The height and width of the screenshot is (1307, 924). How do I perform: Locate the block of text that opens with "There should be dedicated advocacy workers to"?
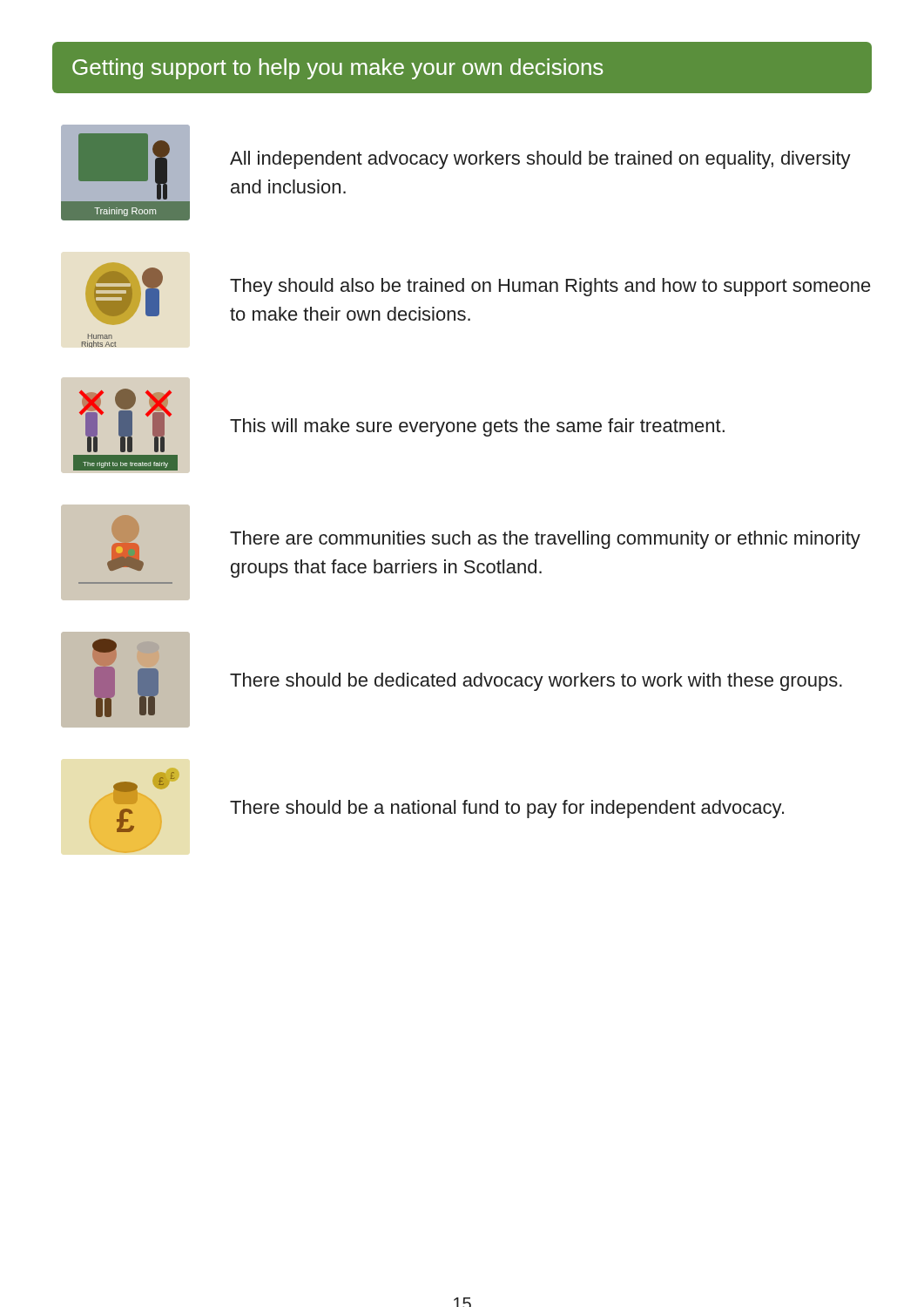tap(537, 680)
